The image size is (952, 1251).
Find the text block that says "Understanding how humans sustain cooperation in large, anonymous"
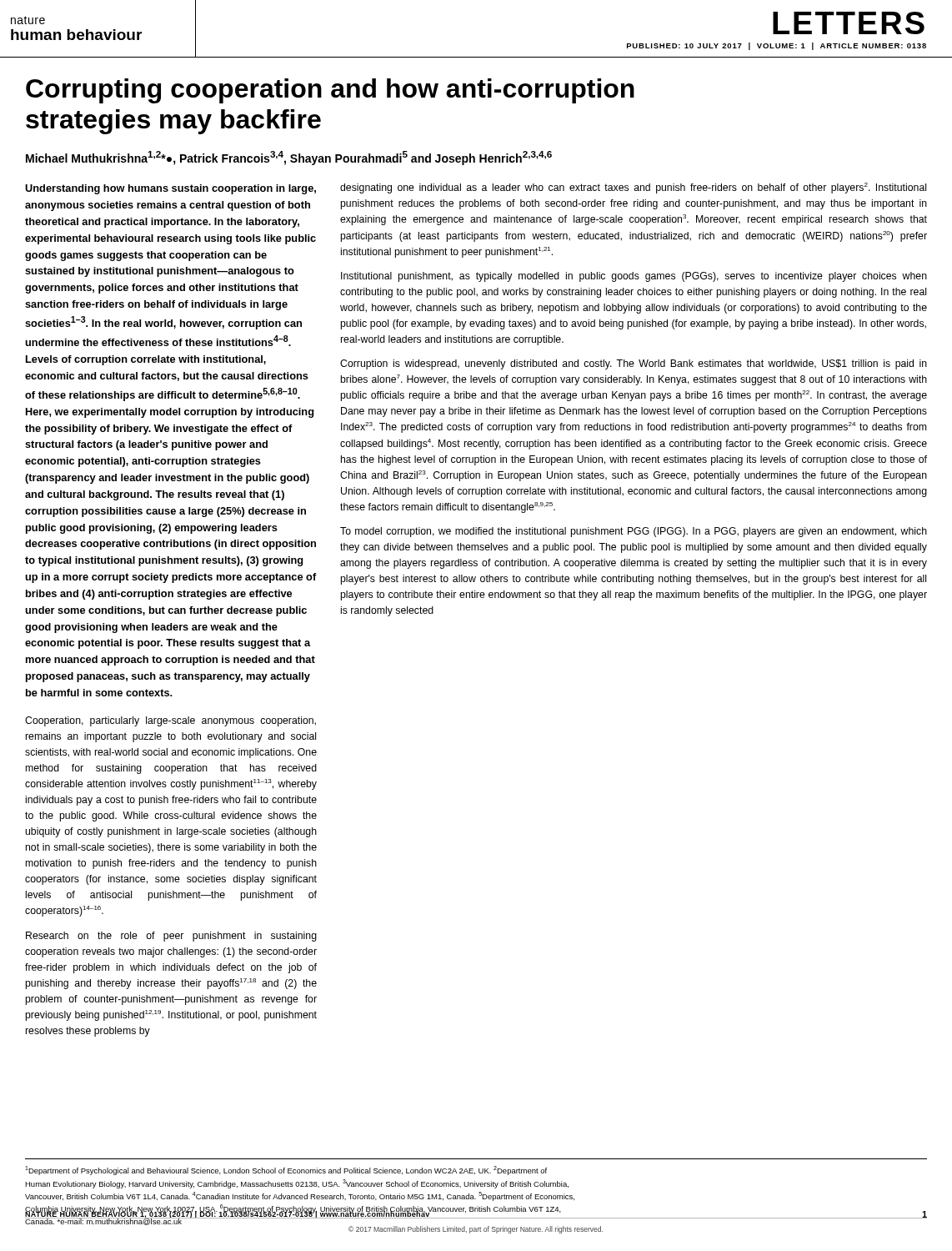(171, 440)
